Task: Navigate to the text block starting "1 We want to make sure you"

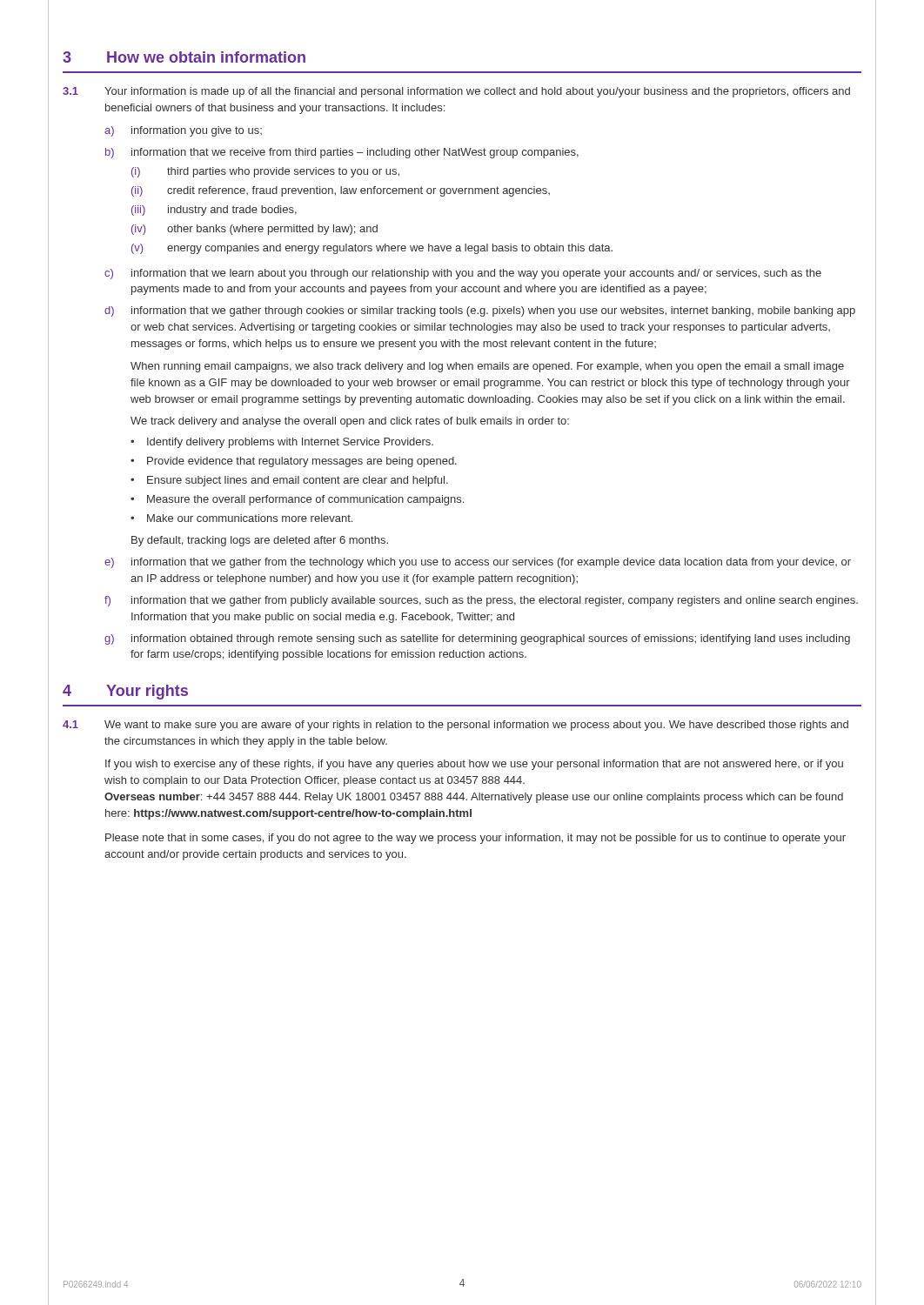Action: (x=462, y=734)
